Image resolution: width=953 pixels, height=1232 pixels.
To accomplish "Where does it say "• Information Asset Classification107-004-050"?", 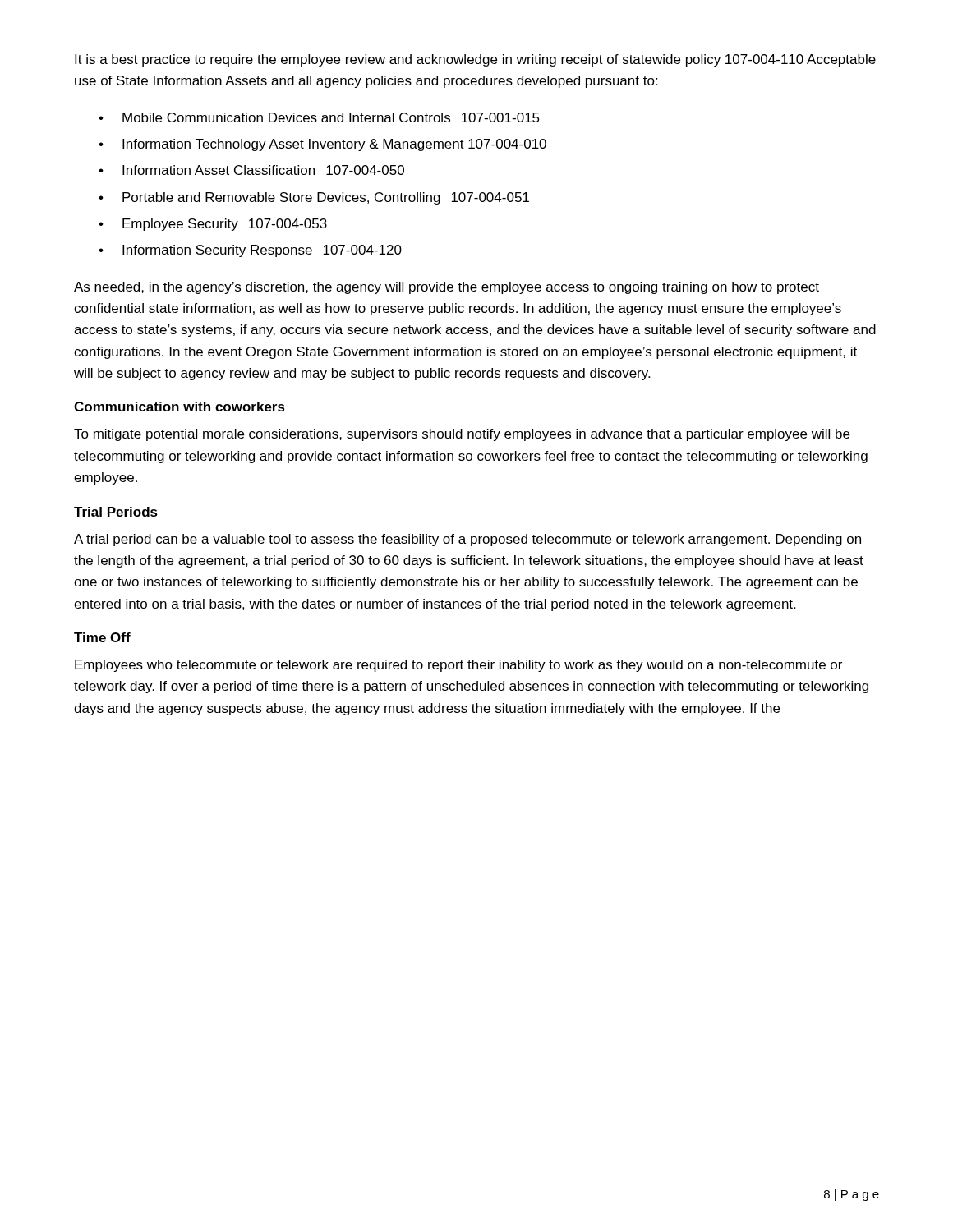I will pos(251,170).
